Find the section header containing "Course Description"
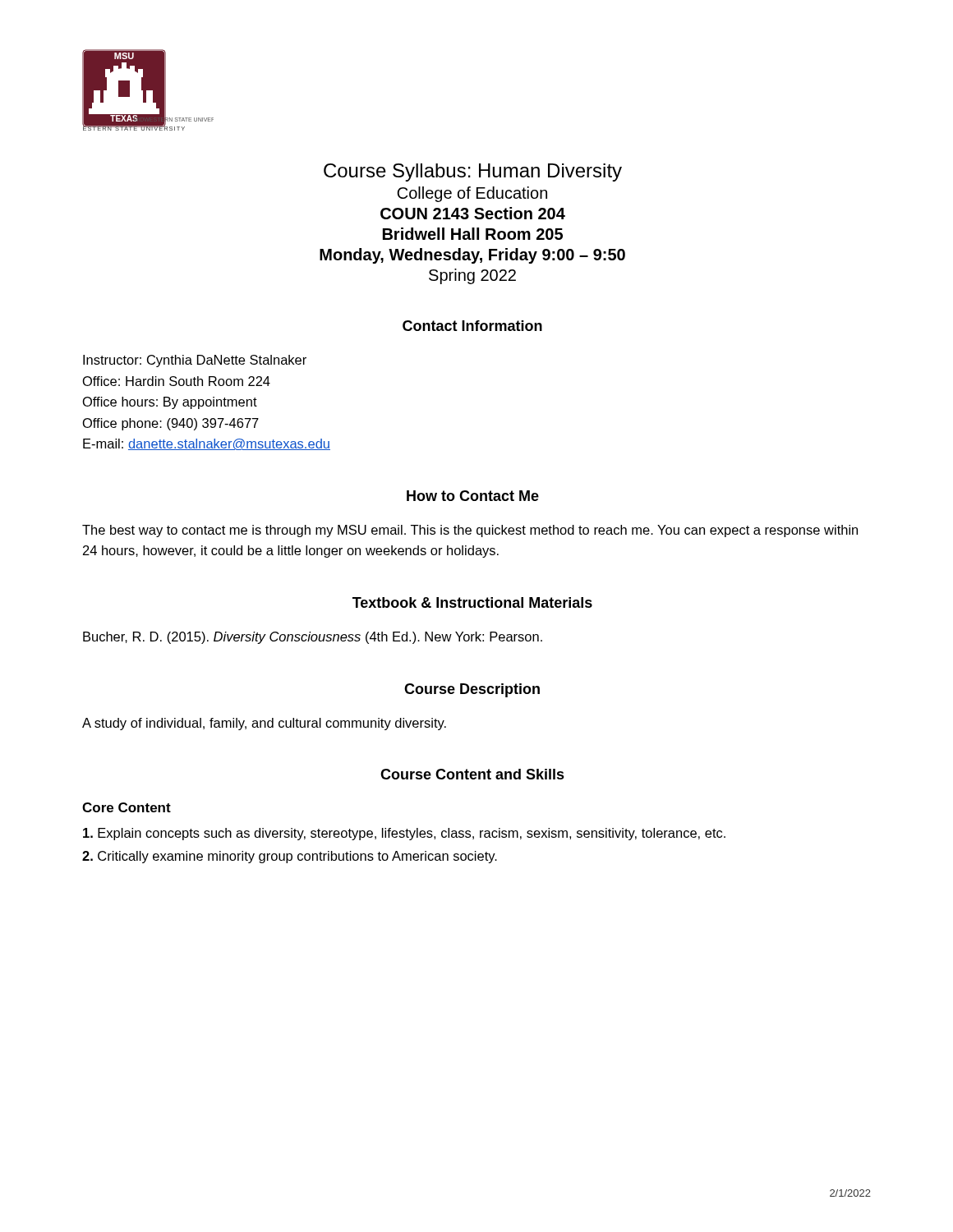Image resolution: width=953 pixels, height=1232 pixels. click(472, 689)
